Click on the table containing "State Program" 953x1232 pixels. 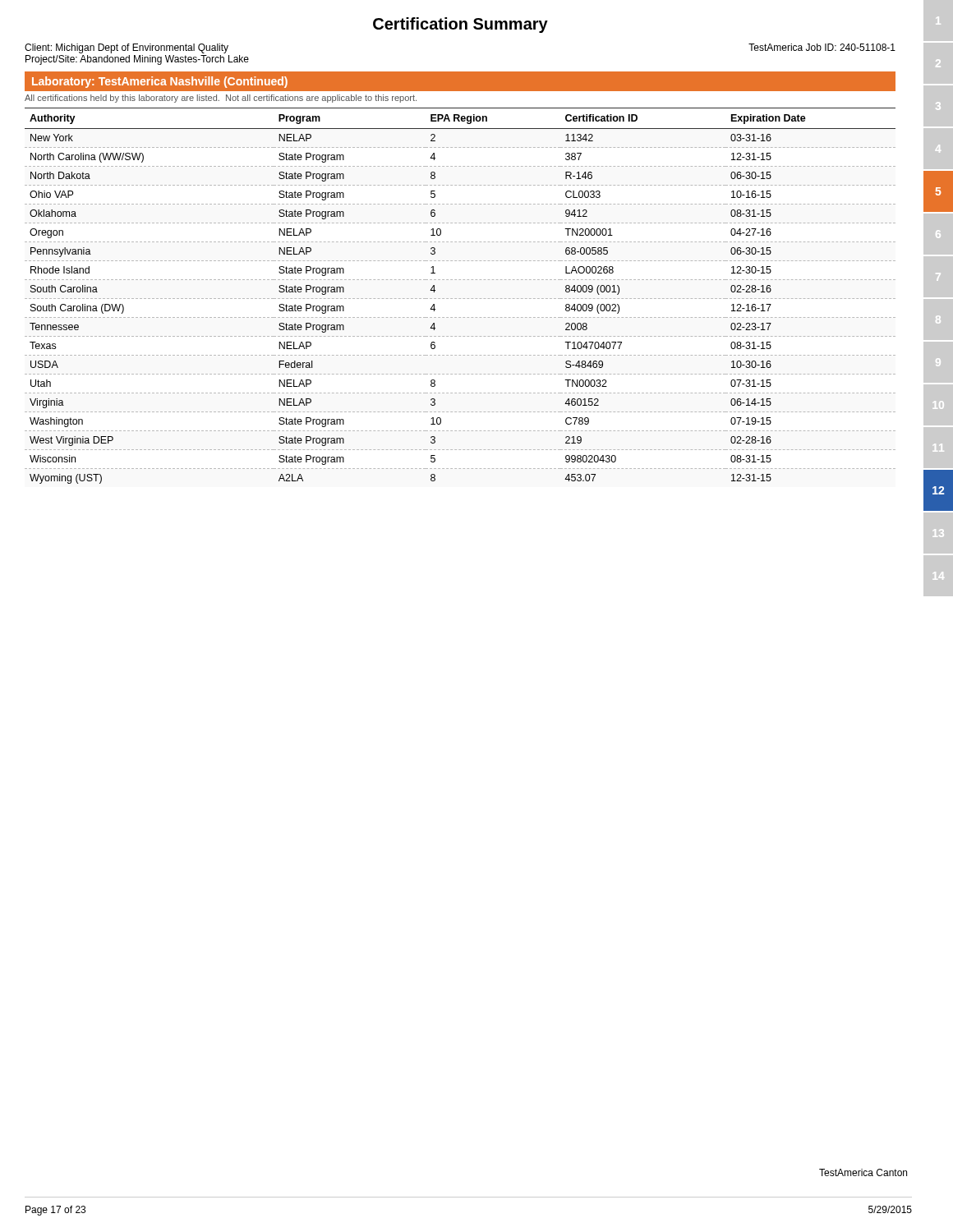tap(460, 297)
